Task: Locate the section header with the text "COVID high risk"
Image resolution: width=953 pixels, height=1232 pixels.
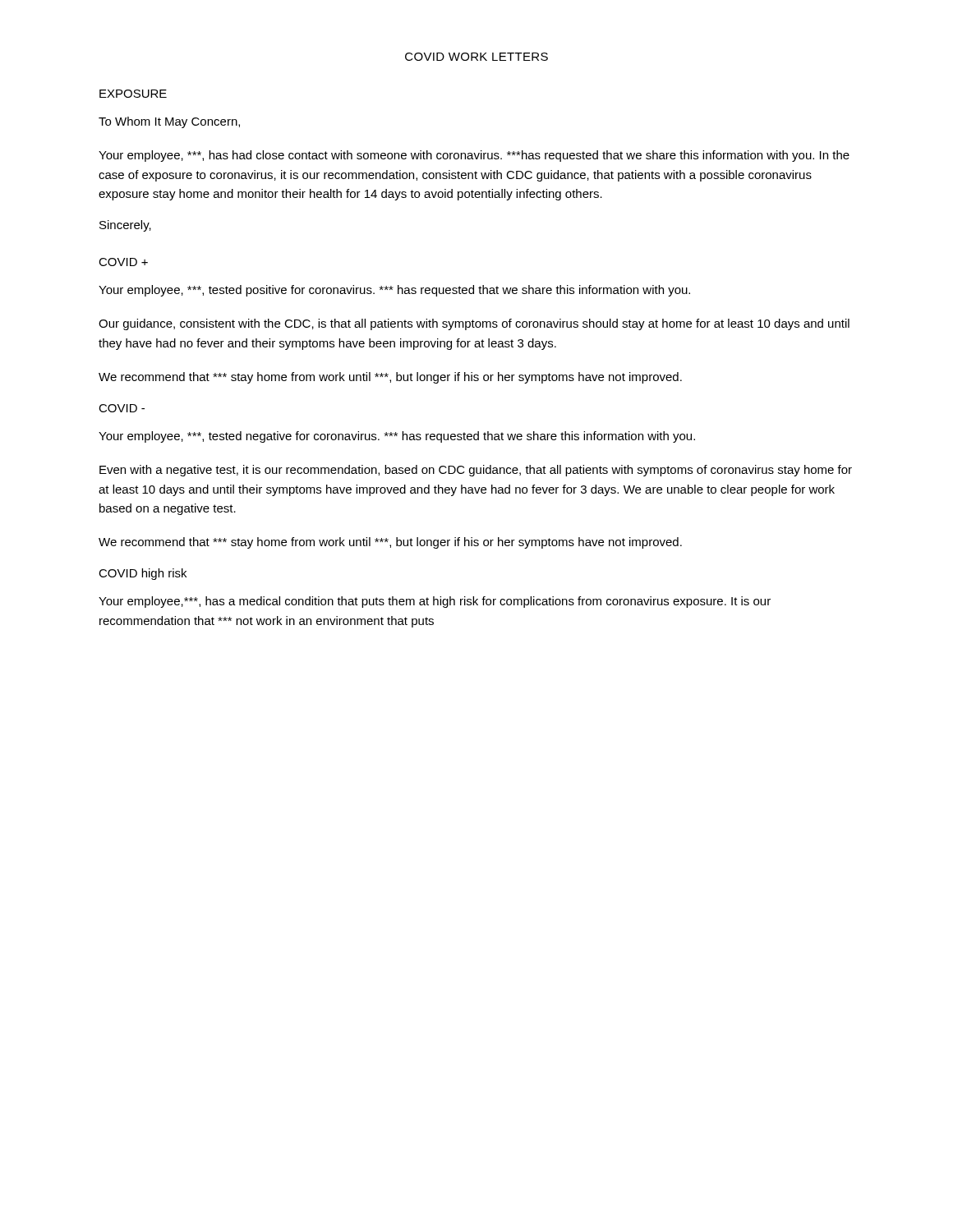Action: pyautogui.click(x=143, y=573)
